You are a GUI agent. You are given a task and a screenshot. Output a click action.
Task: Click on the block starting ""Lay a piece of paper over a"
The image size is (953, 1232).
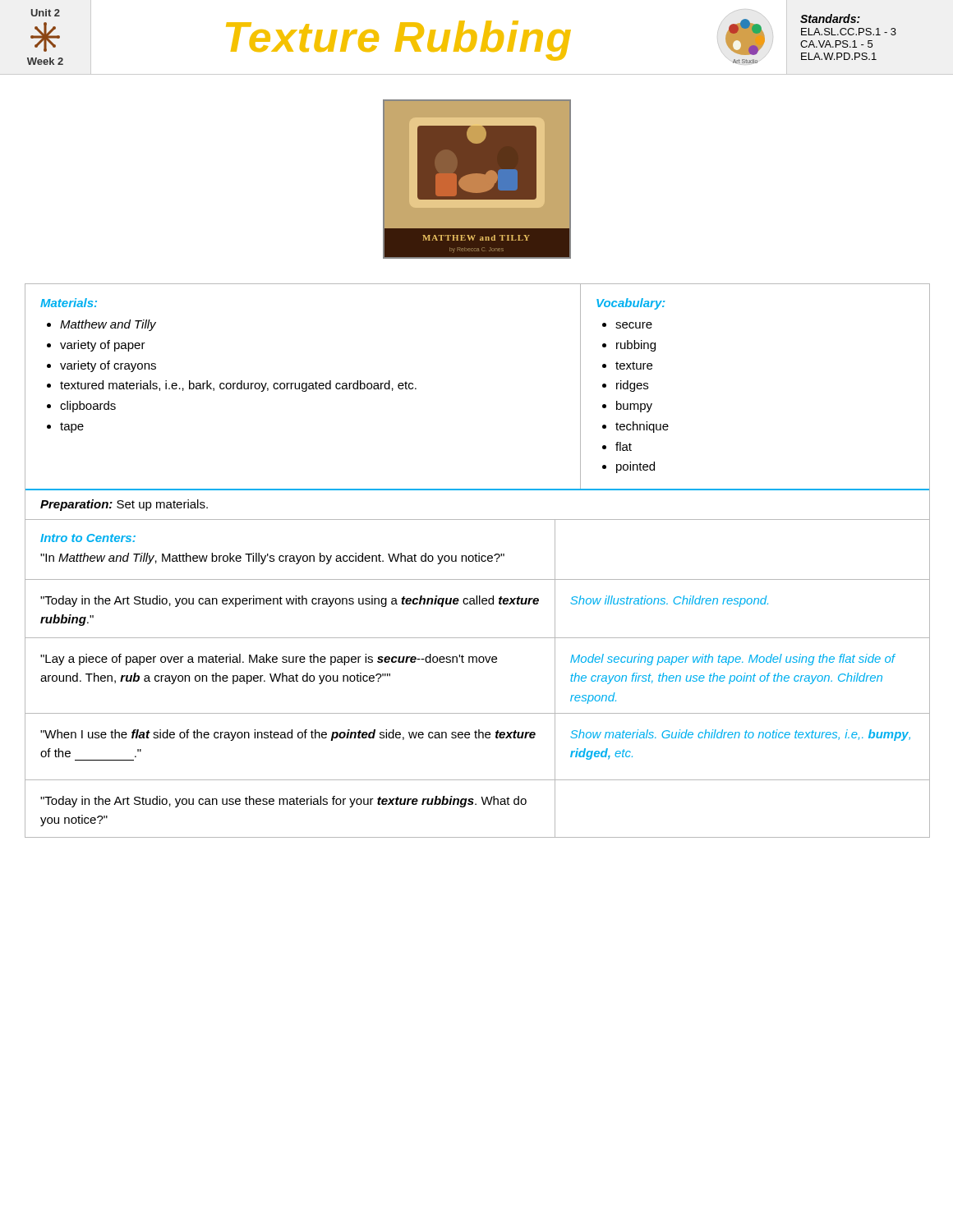point(269,668)
